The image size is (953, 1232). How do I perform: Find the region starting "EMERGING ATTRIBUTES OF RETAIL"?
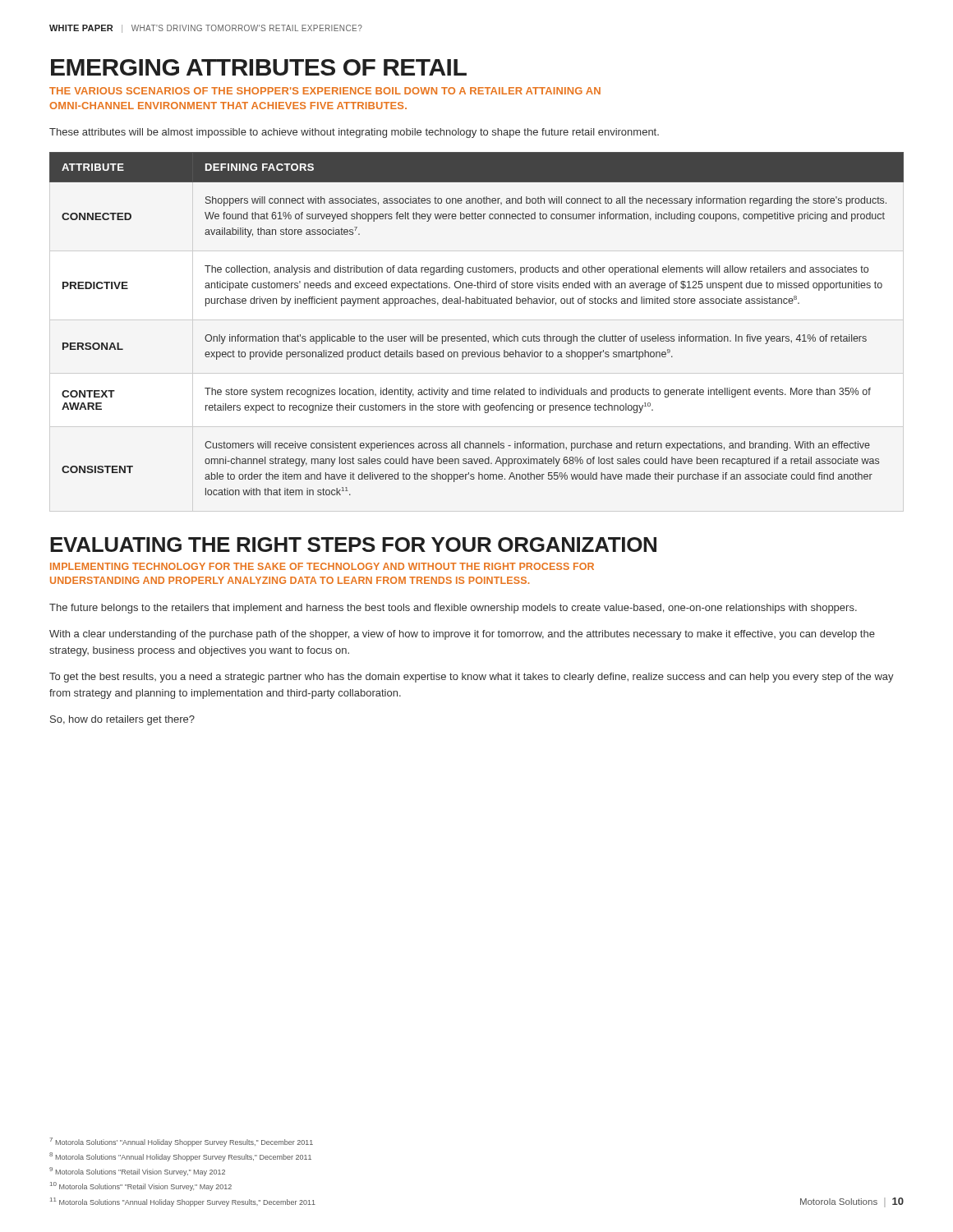(x=258, y=67)
